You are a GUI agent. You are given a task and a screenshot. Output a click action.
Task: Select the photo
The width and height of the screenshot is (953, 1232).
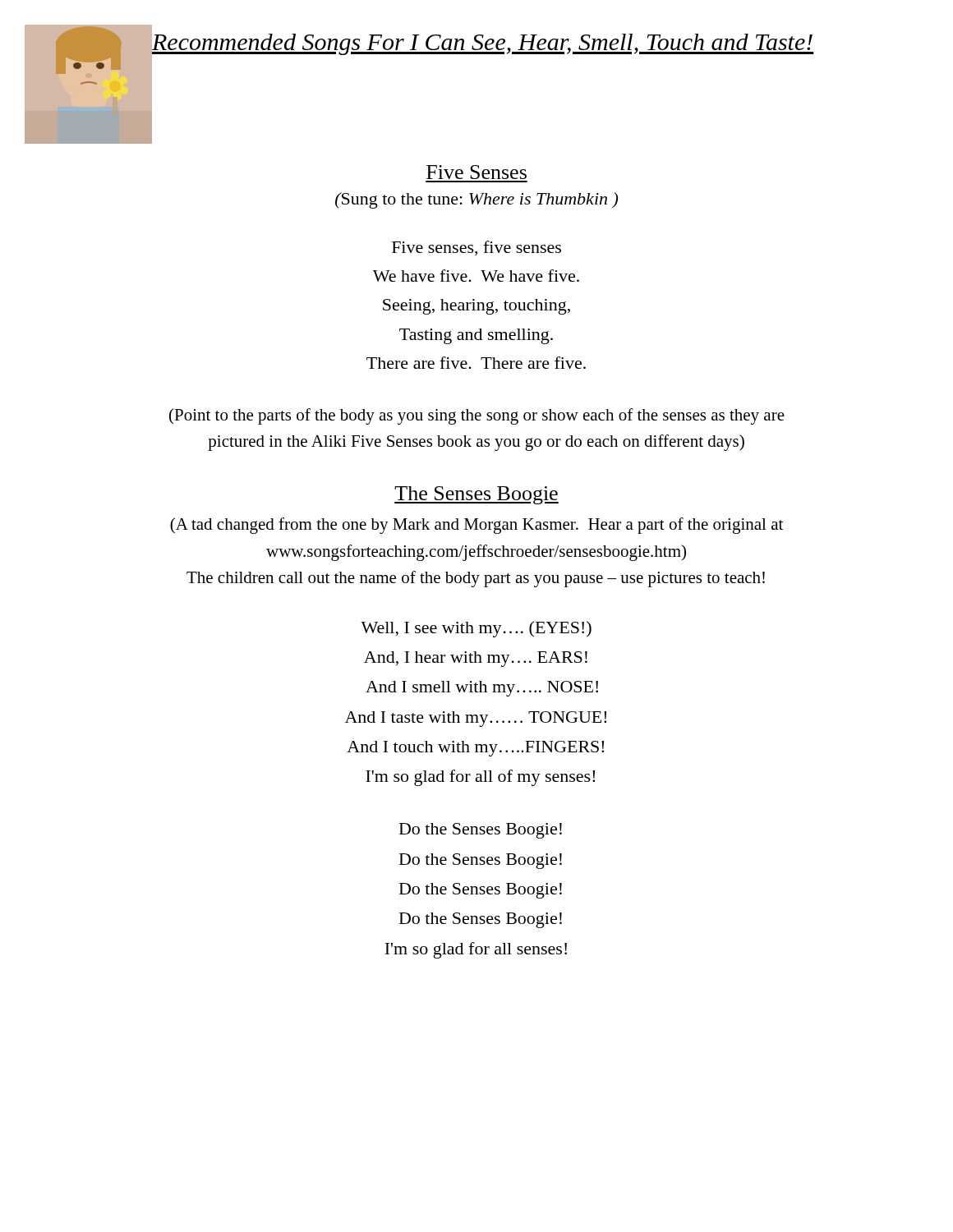(x=88, y=86)
